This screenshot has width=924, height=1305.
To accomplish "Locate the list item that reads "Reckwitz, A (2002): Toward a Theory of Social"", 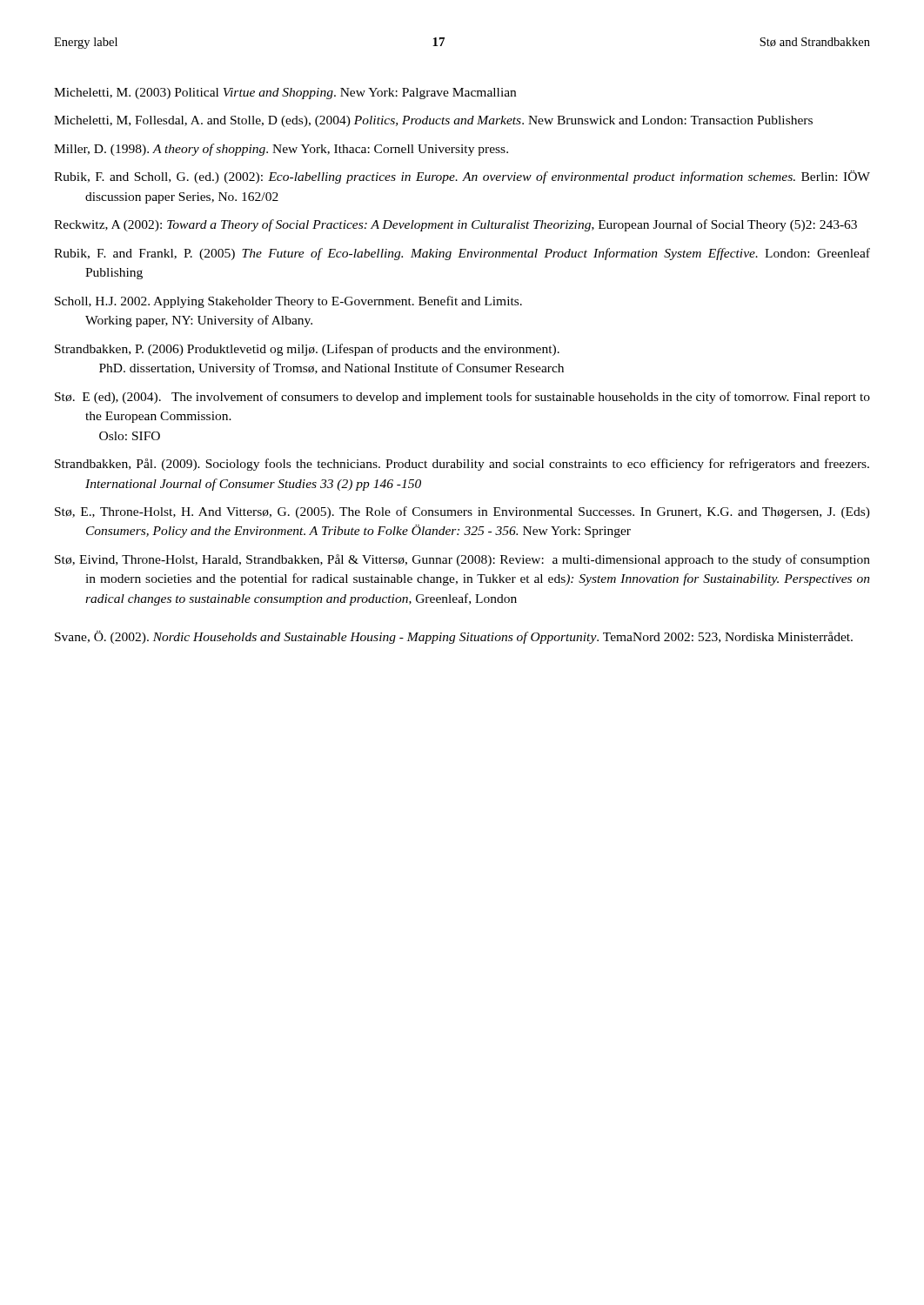I will click(456, 224).
